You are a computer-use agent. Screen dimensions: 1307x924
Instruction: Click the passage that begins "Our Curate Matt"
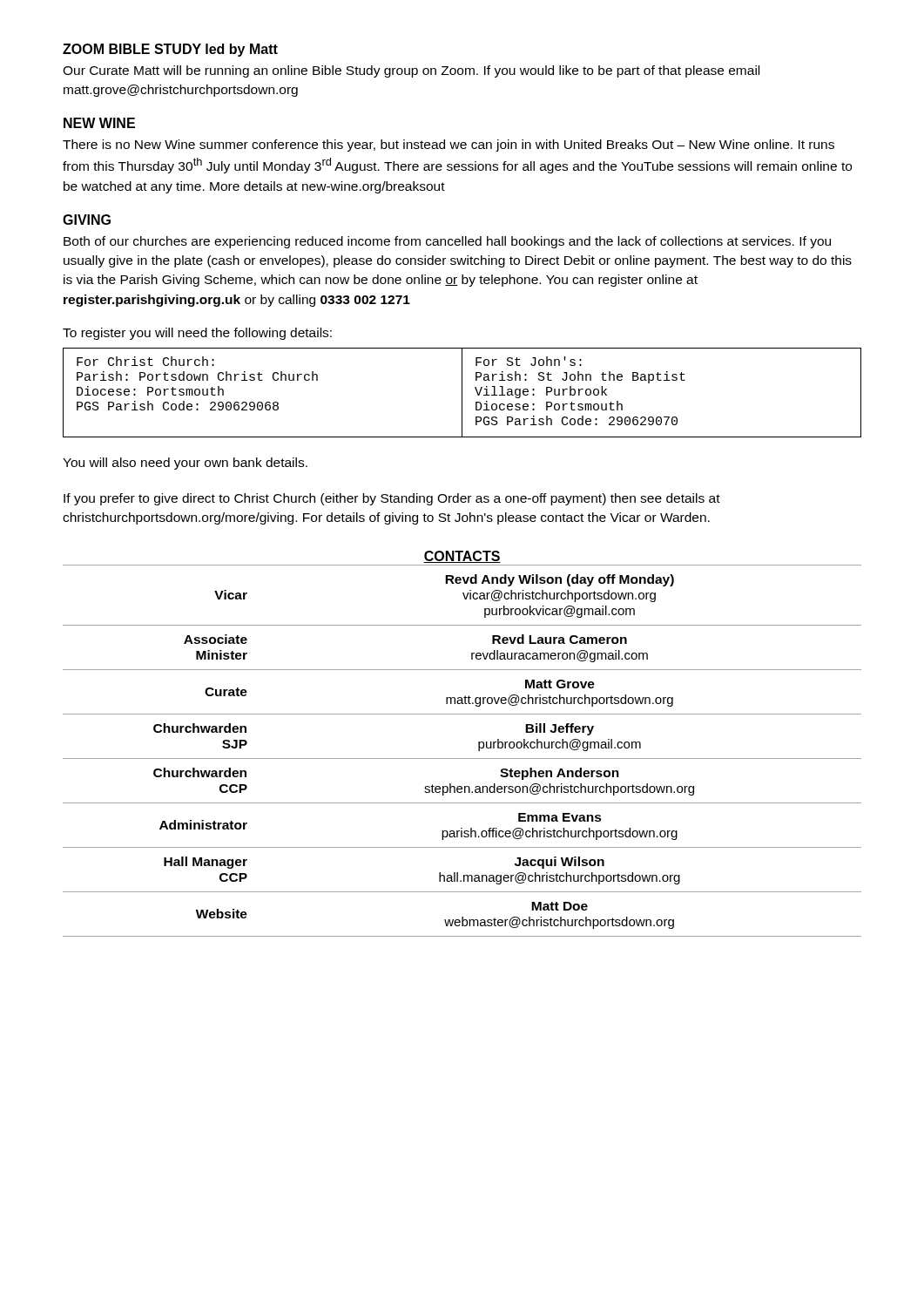(x=412, y=80)
